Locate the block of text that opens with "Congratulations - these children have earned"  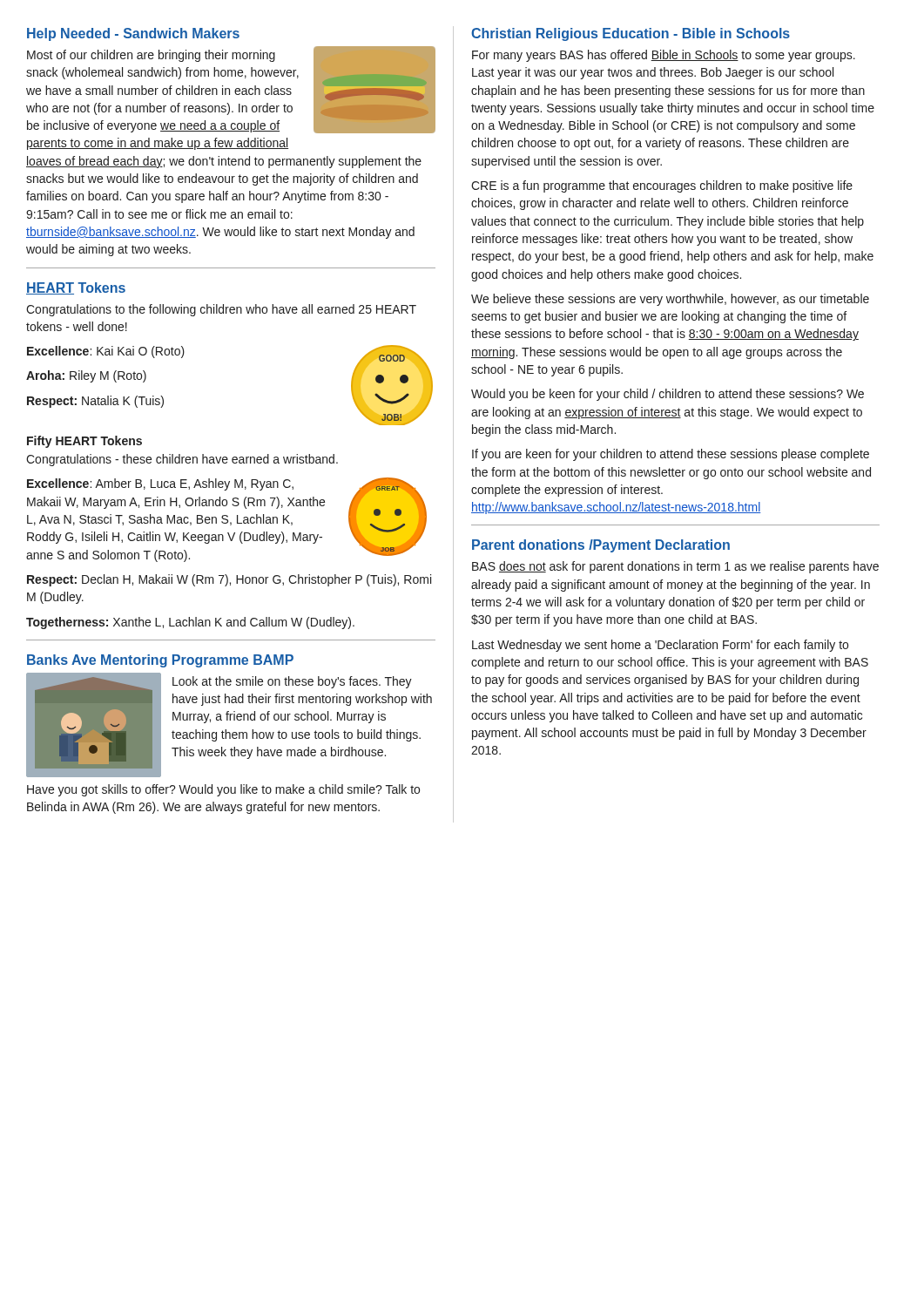[x=231, y=459]
